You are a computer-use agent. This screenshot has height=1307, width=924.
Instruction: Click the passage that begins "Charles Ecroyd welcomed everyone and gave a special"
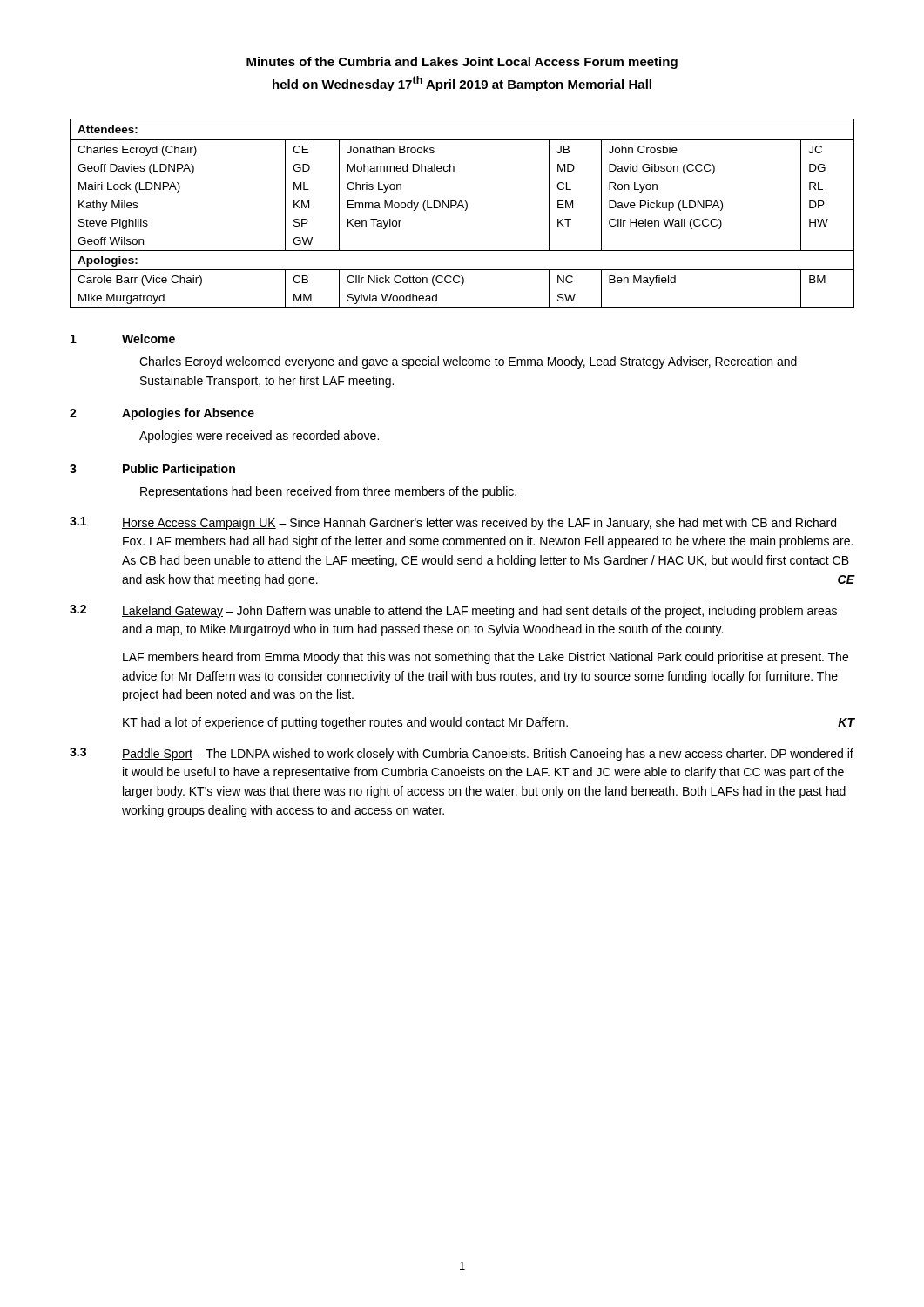pyautogui.click(x=468, y=371)
